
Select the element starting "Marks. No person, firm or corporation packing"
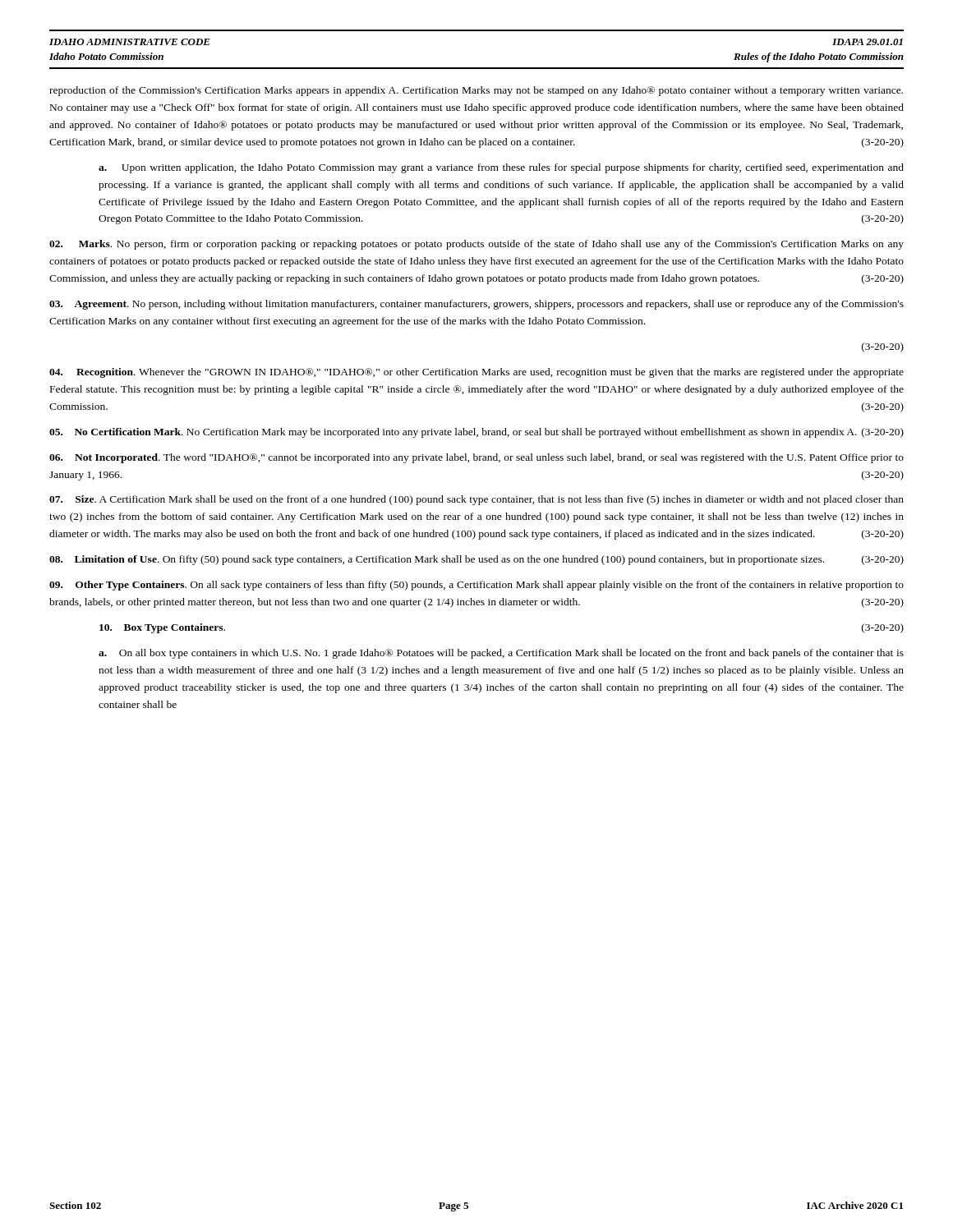(x=476, y=262)
